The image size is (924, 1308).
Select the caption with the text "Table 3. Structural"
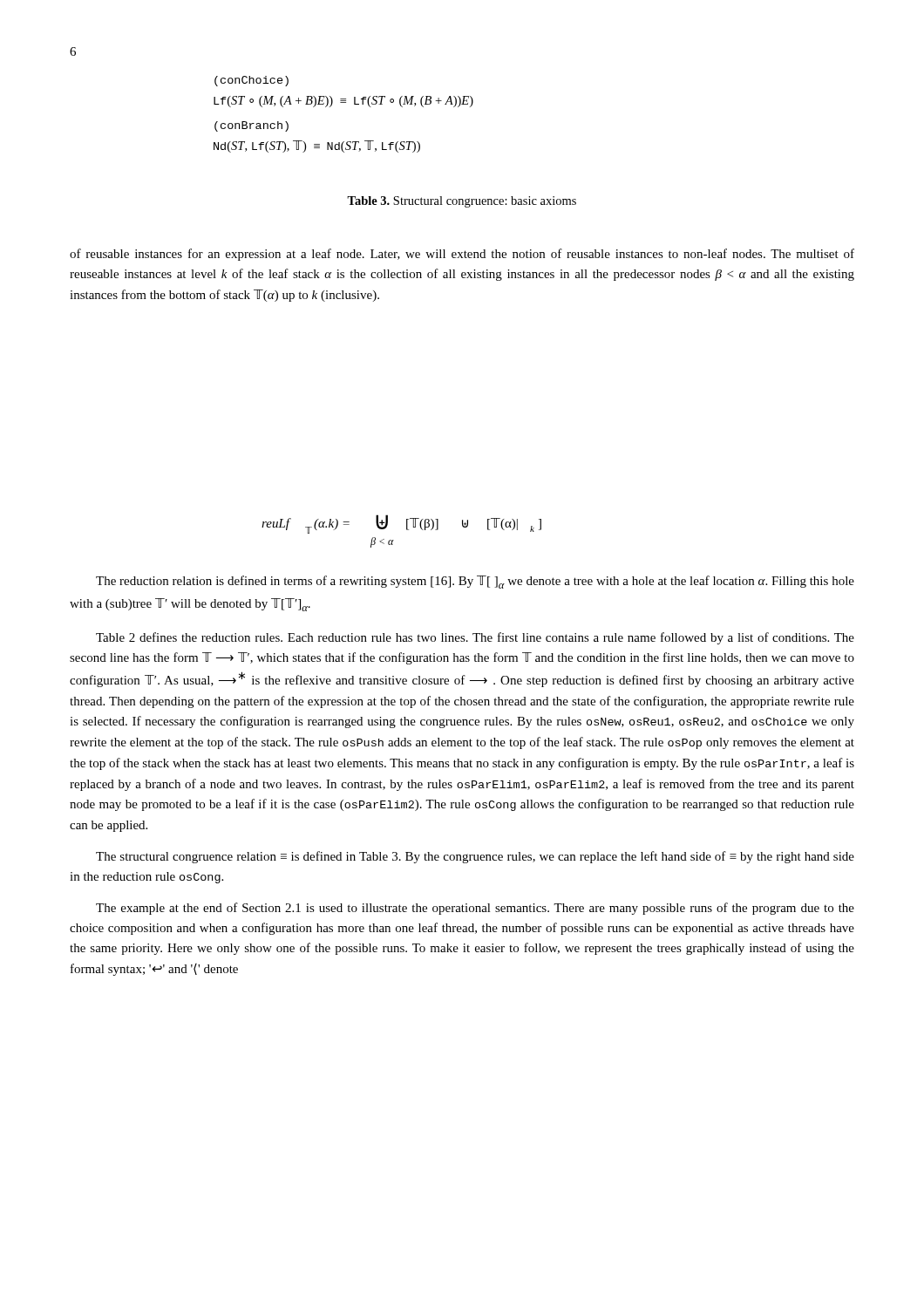[x=462, y=201]
